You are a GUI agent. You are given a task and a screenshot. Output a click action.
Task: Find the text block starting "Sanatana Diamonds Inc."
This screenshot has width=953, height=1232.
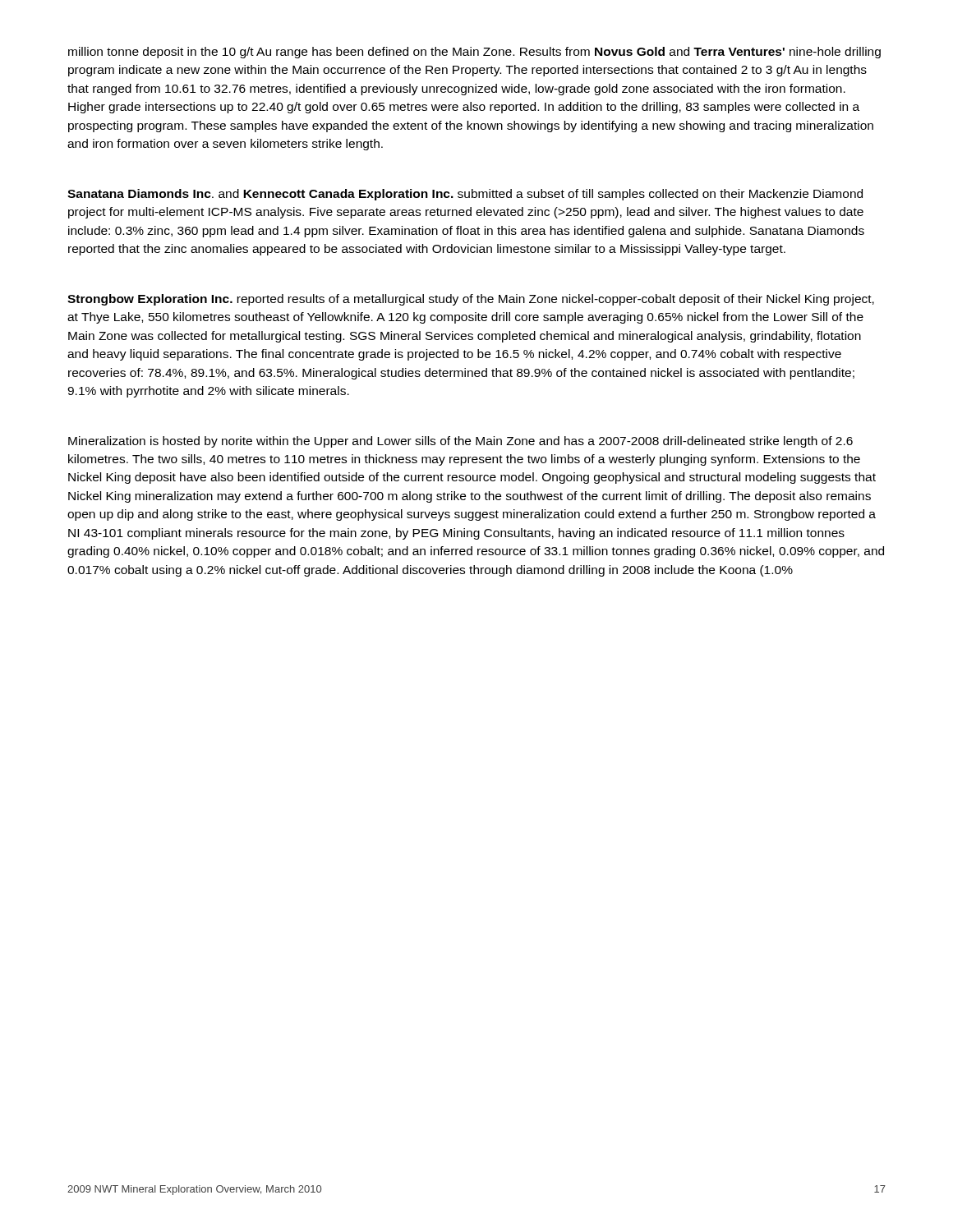[x=466, y=221]
